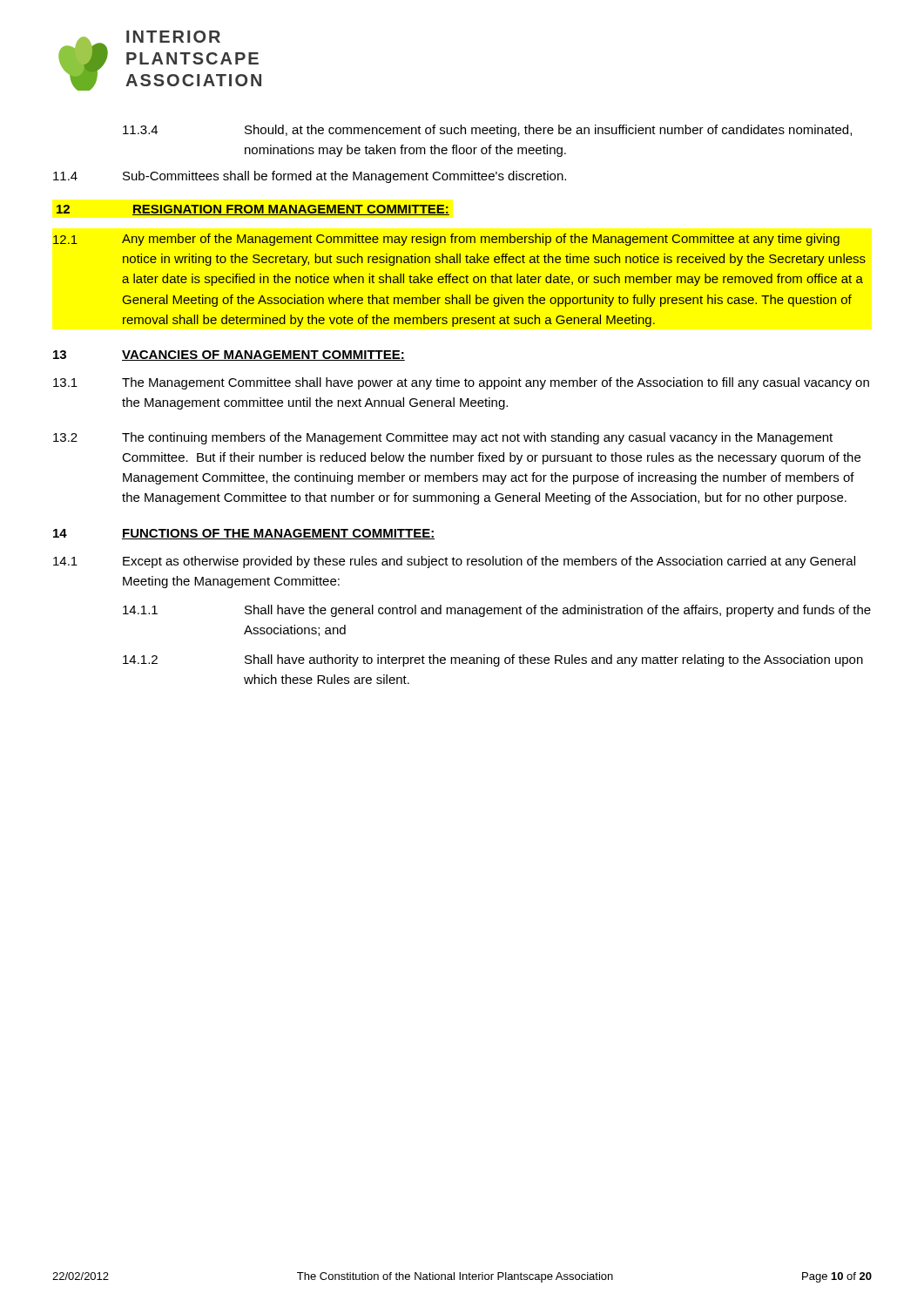Click the section header that begins "13 VACANCIES OF"
Screen dimensions: 1307x924
click(x=229, y=354)
